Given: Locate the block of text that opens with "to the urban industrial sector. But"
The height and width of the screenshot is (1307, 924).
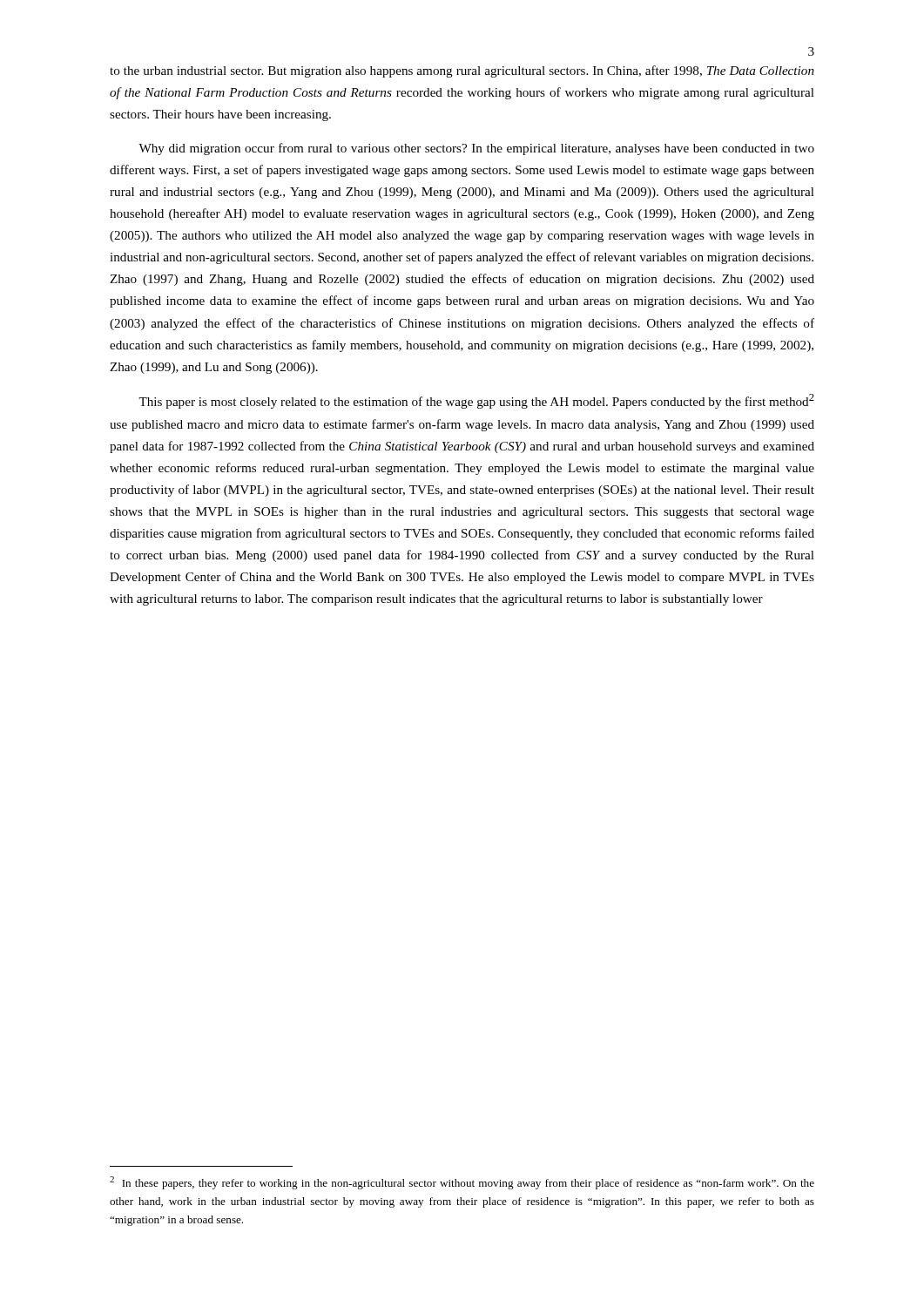Looking at the screenshot, I should 462,92.
